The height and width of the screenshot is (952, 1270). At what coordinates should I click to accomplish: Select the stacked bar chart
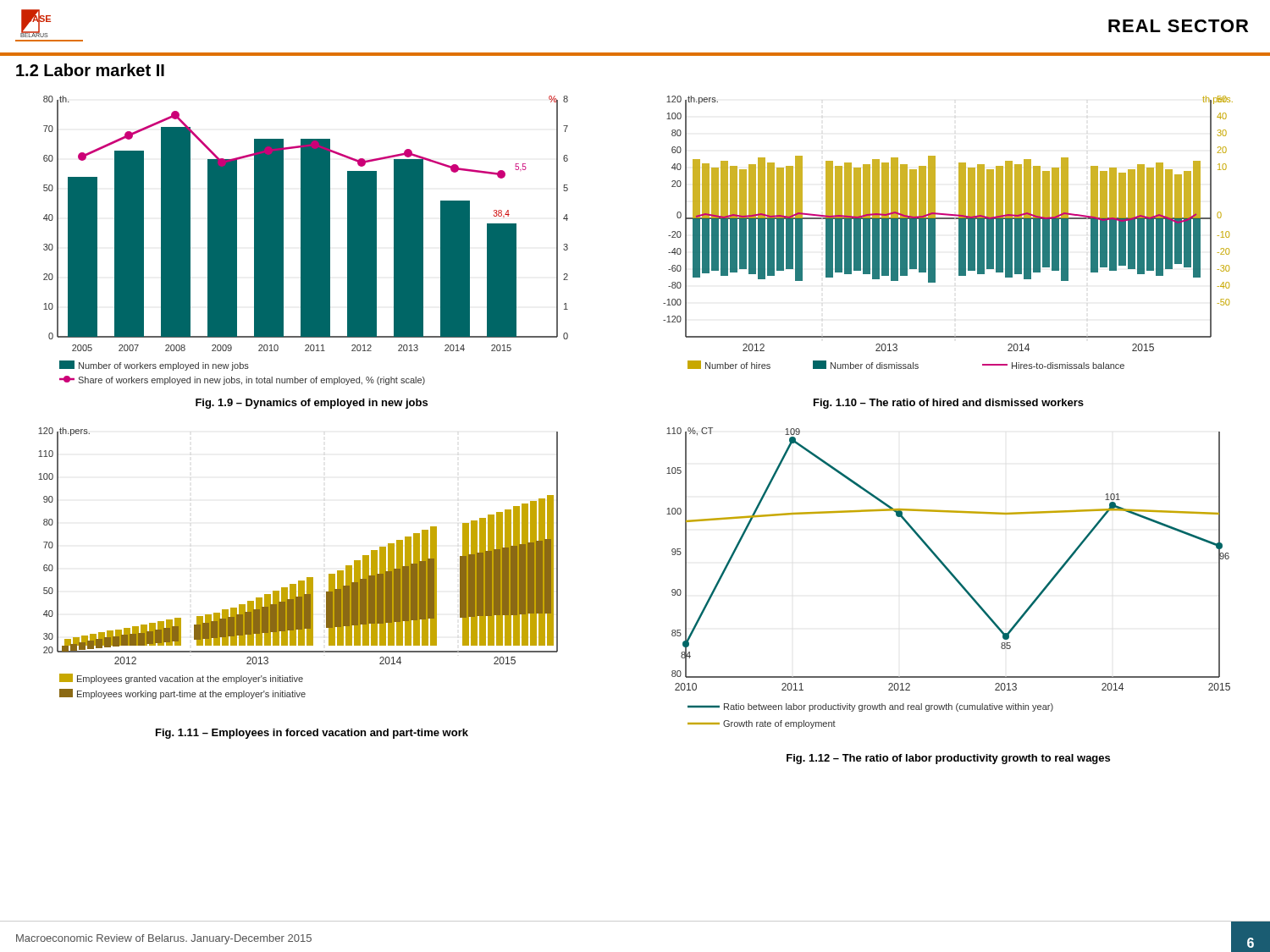point(312,571)
